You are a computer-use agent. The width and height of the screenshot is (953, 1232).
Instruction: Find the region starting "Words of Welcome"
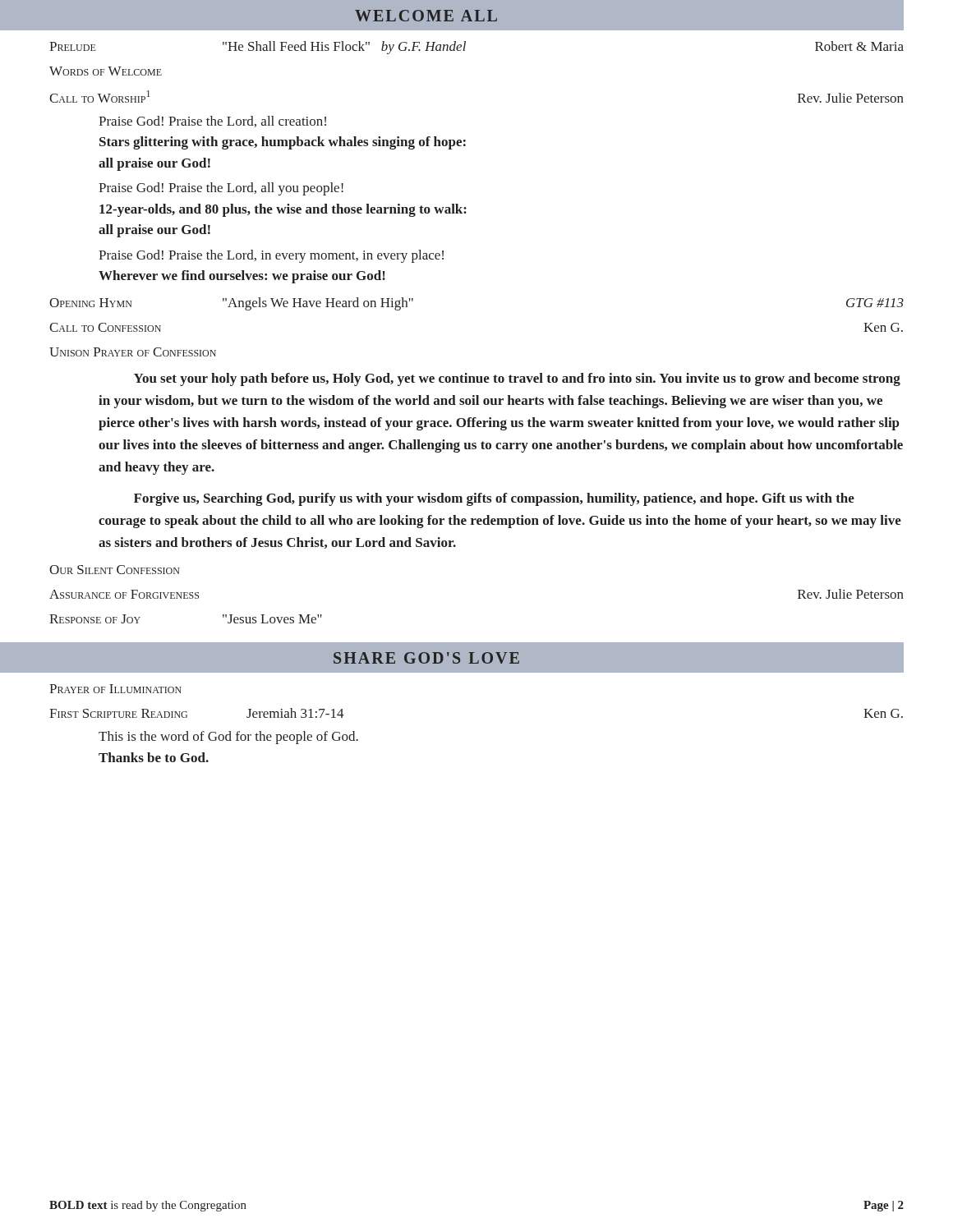point(136,71)
